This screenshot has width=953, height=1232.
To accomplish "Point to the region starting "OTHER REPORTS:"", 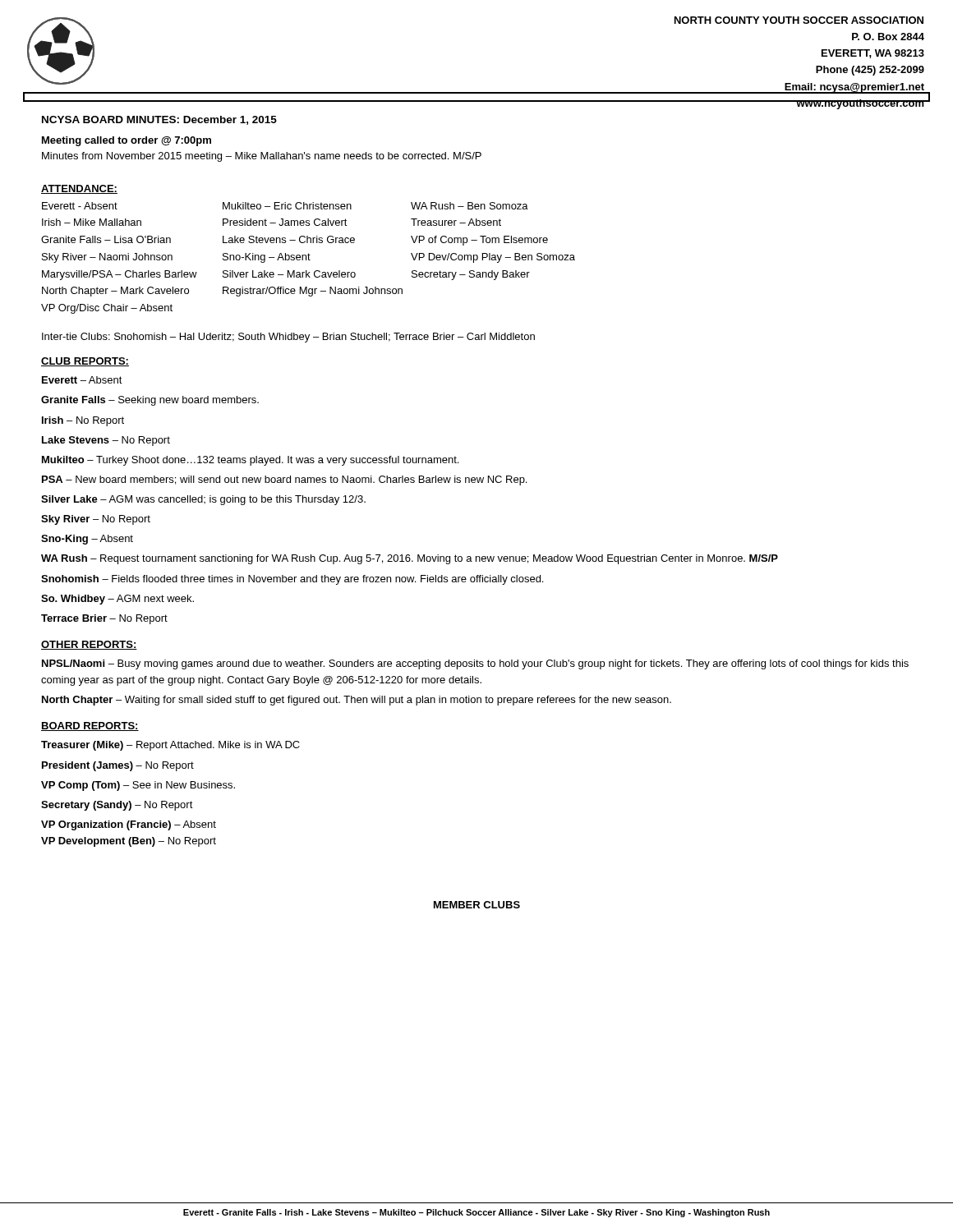I will (89, 644).
